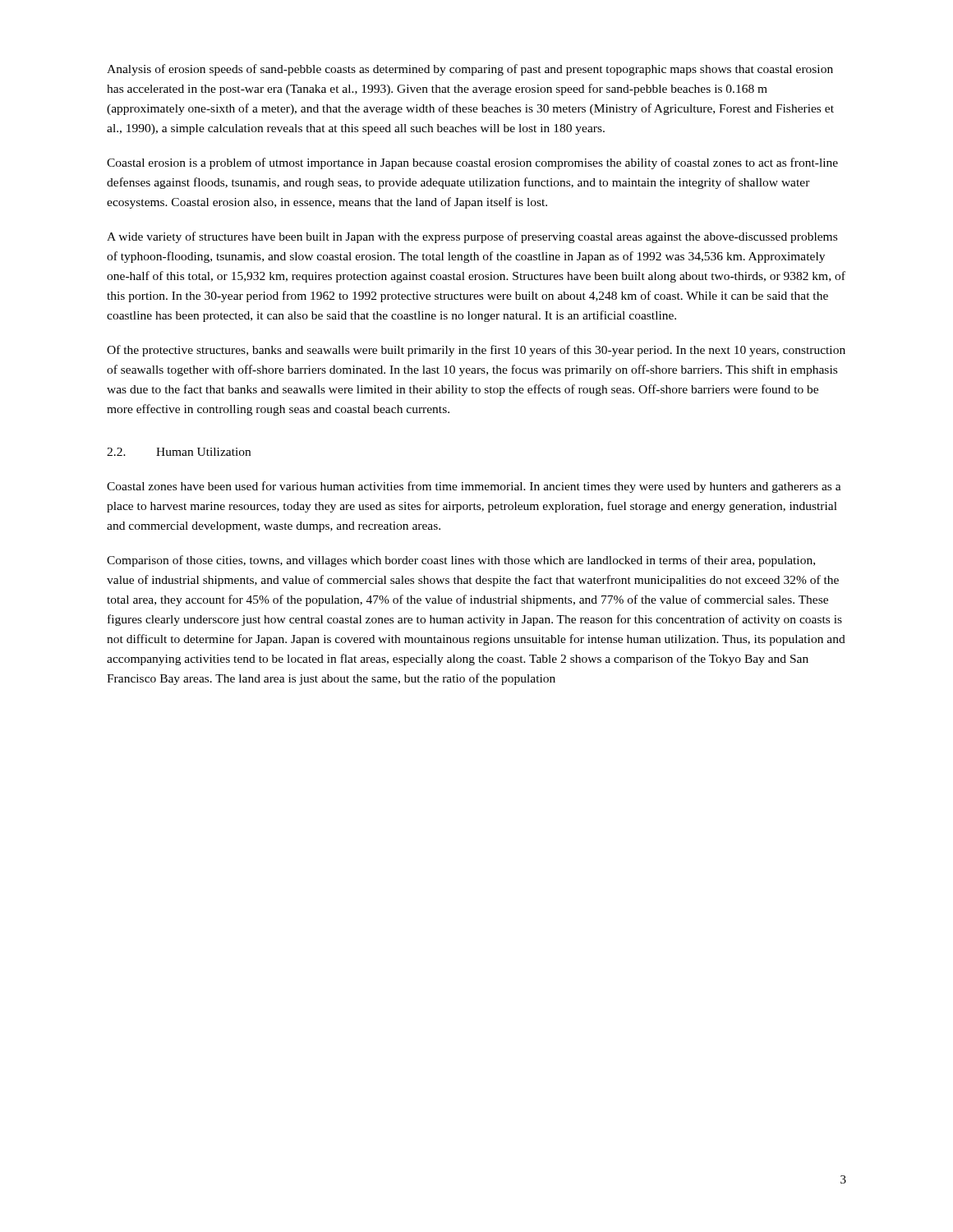This screenshot has height=1232, width=953.
Task: Locate the text block that says "Coastal erosion is a problem of"
Action: point(472,182)
